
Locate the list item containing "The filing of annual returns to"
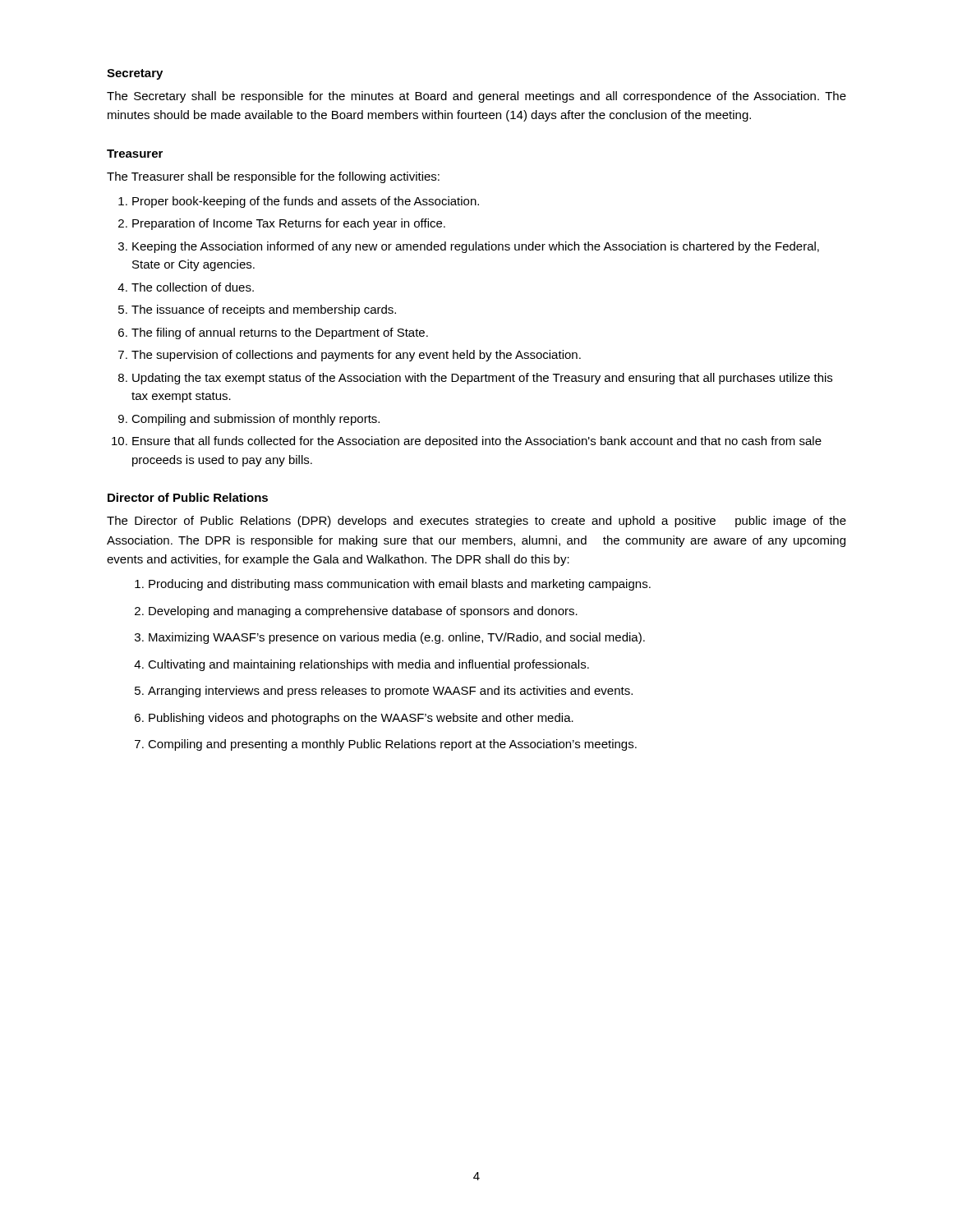(280, 332)
